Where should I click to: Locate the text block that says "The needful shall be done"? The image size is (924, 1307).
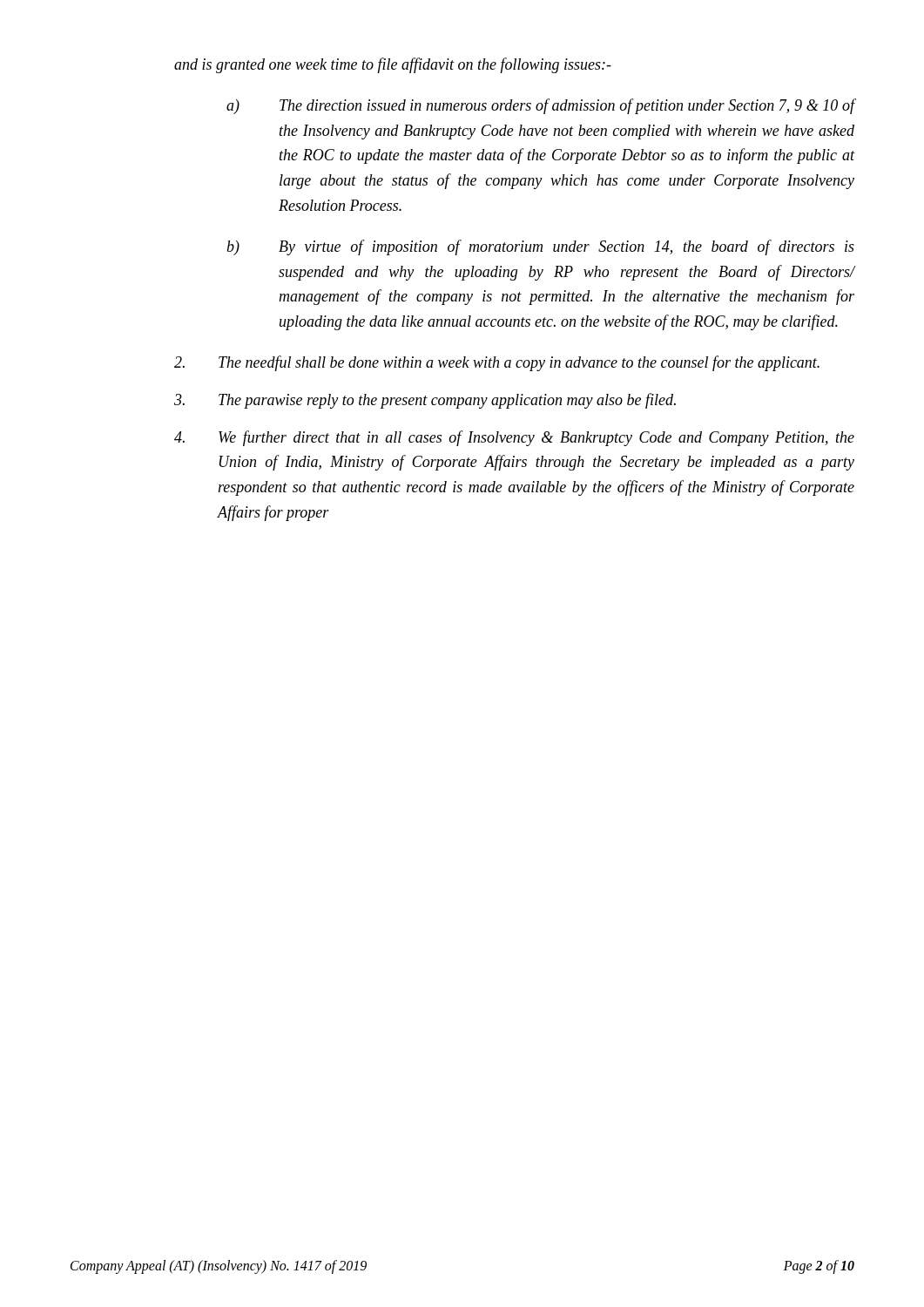coord(514,363)
